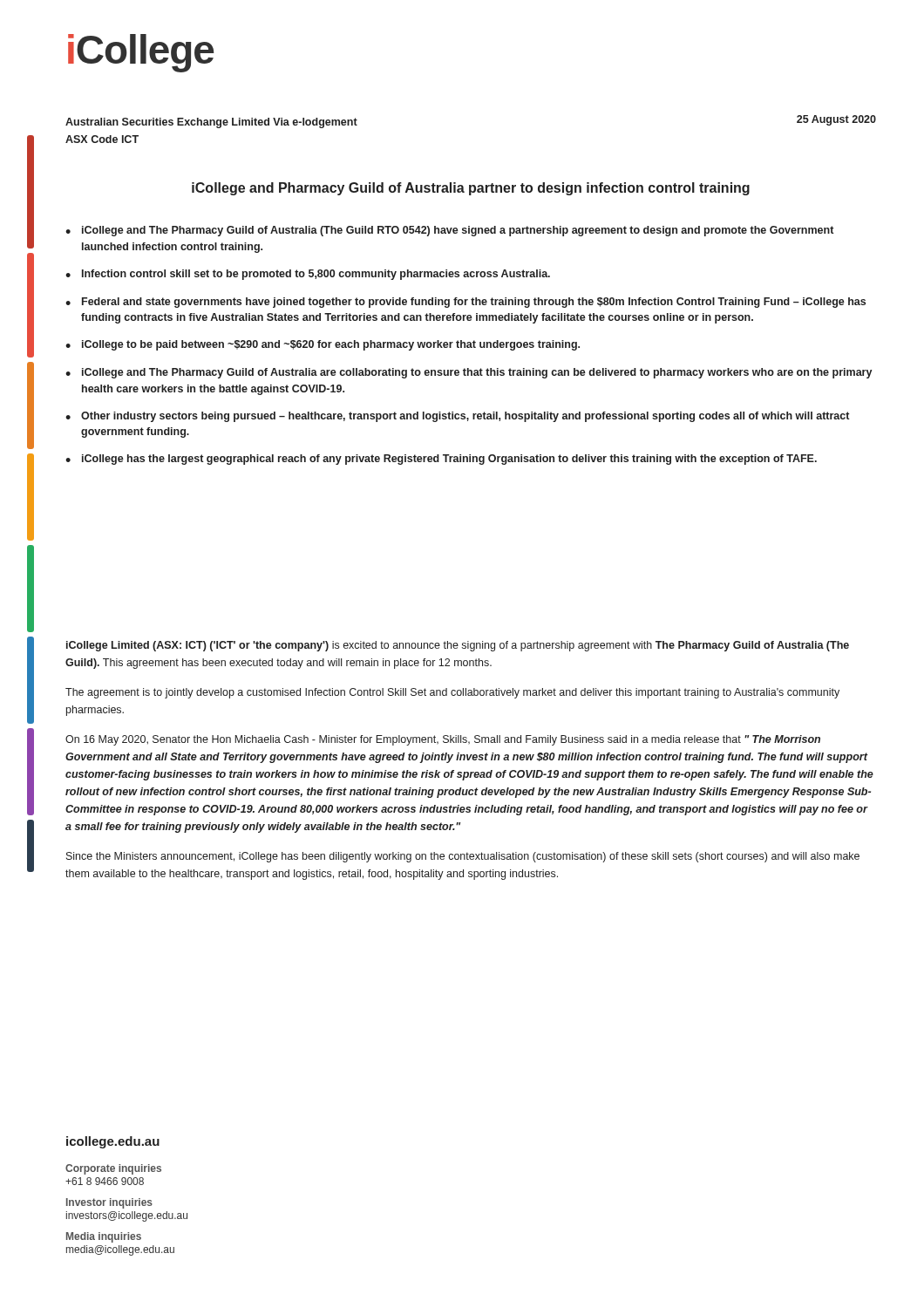
Task: Click the title that begins "iCollege and Pharmacy Guild of Australia"
Action: pos(471,188)
